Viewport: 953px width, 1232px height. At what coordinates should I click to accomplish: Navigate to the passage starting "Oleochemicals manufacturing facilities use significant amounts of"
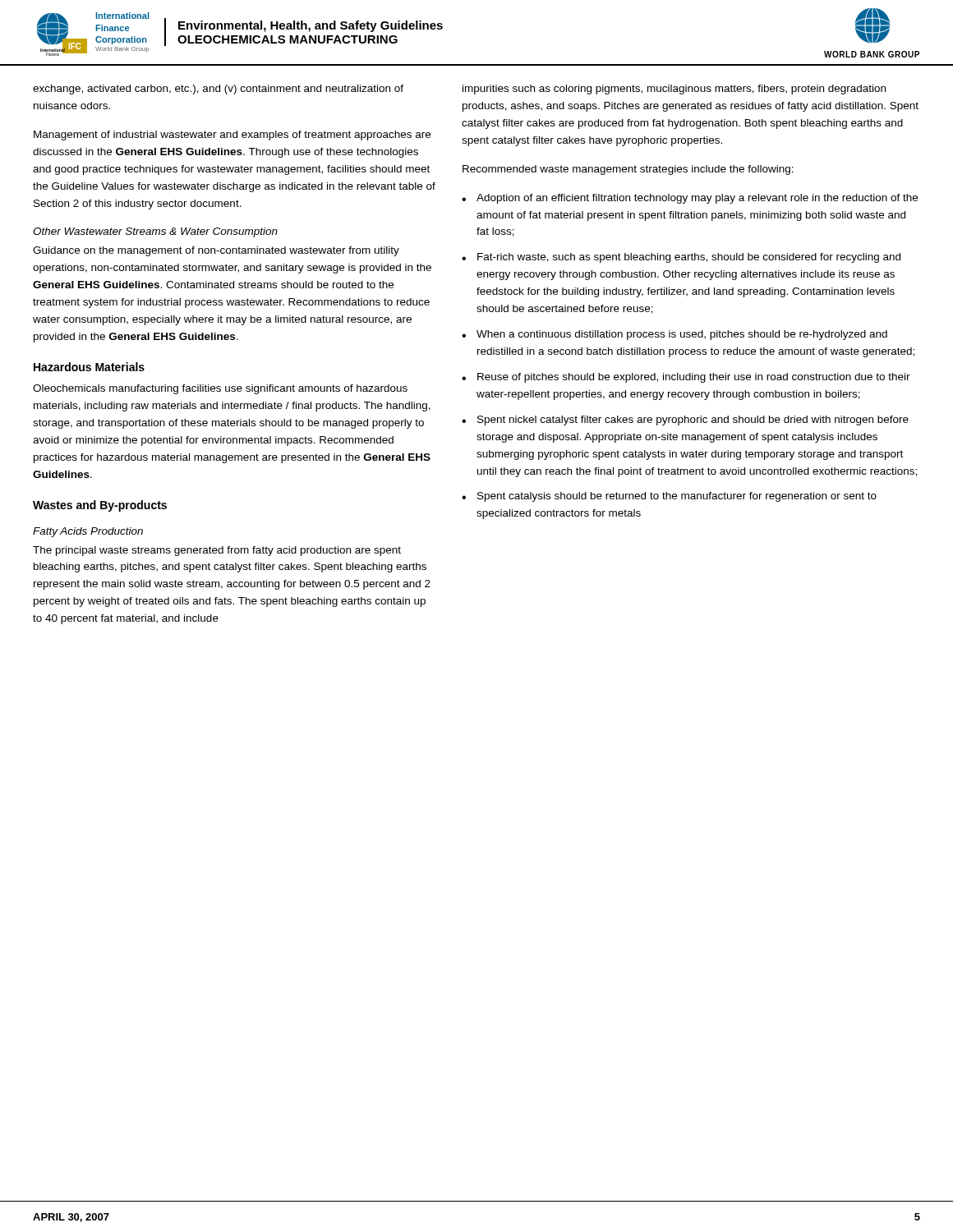pyautogui.click(x=232, y=431)
